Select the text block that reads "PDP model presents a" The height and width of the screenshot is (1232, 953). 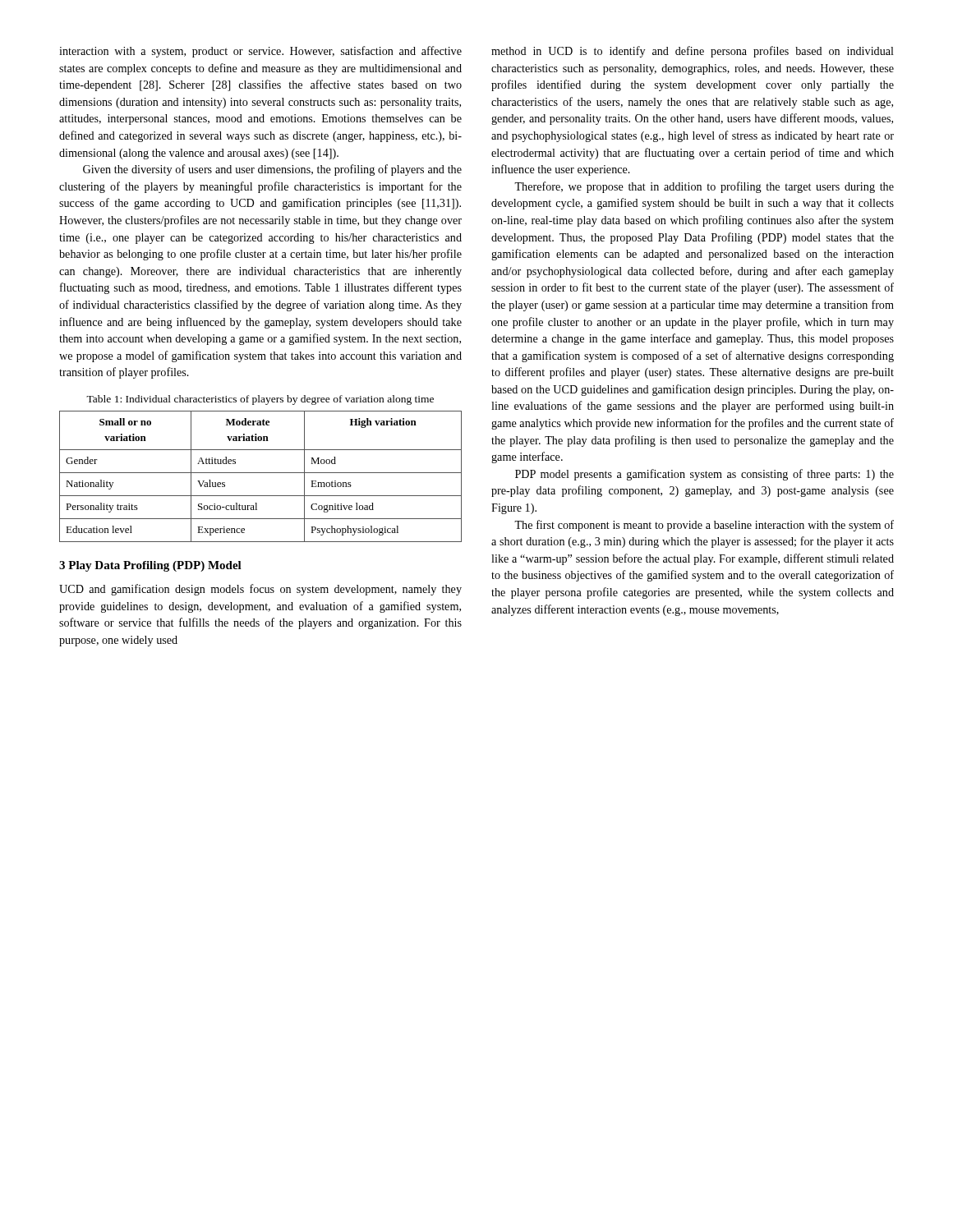coord(693,491)
